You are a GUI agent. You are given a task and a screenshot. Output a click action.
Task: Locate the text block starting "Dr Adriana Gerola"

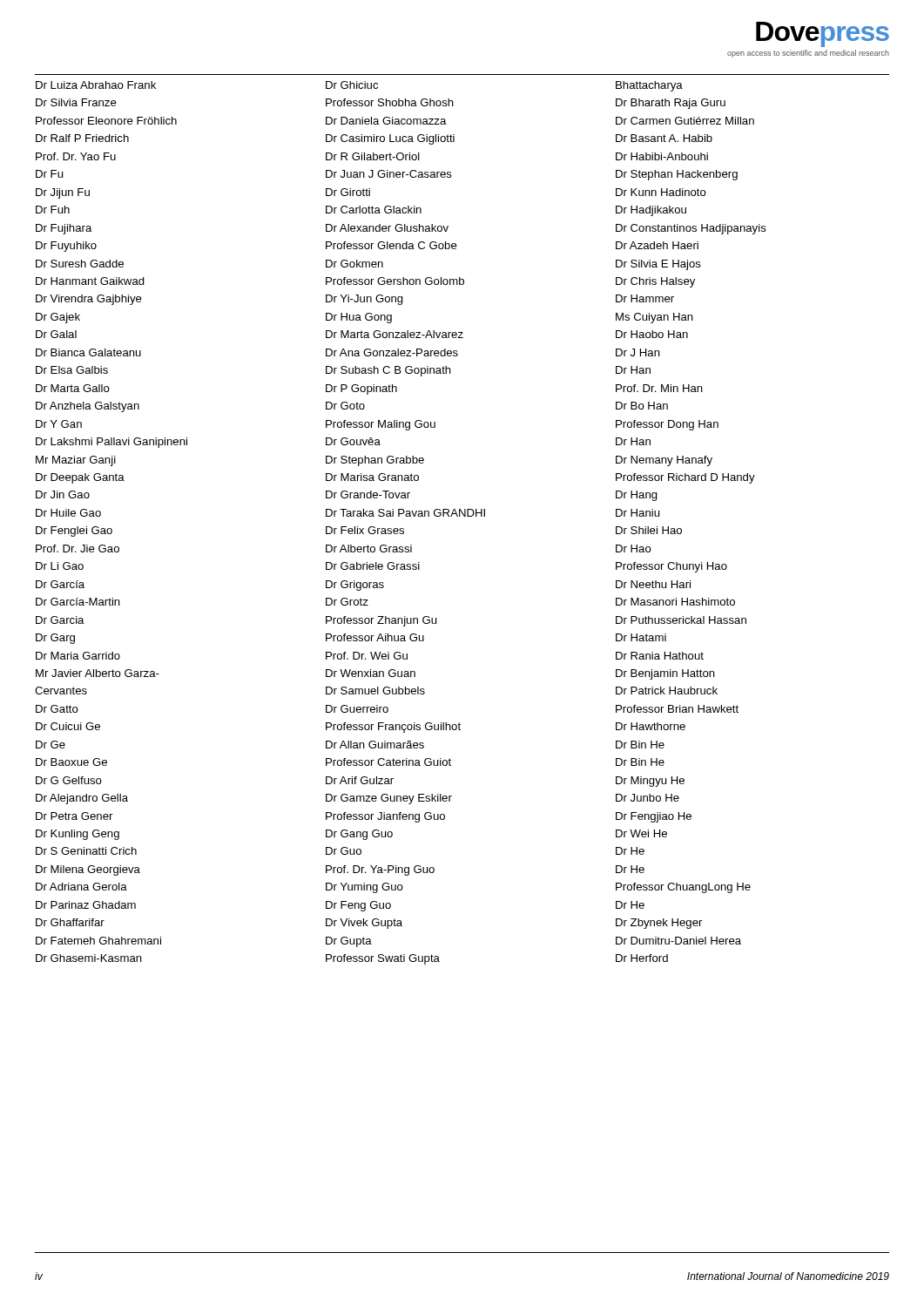click(81, 887)
